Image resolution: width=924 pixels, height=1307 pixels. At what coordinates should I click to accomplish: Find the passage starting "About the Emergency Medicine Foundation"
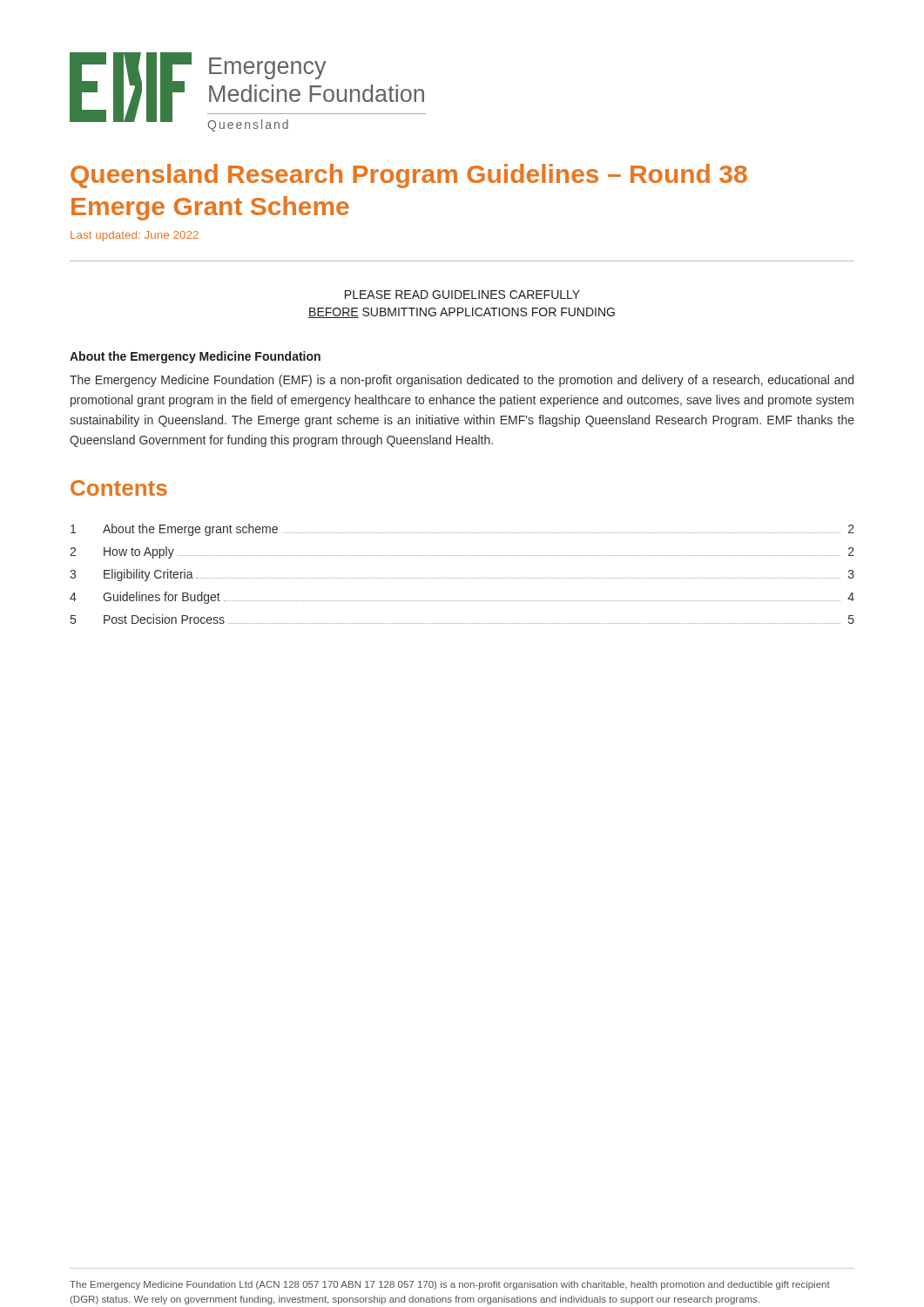point(195,356)
